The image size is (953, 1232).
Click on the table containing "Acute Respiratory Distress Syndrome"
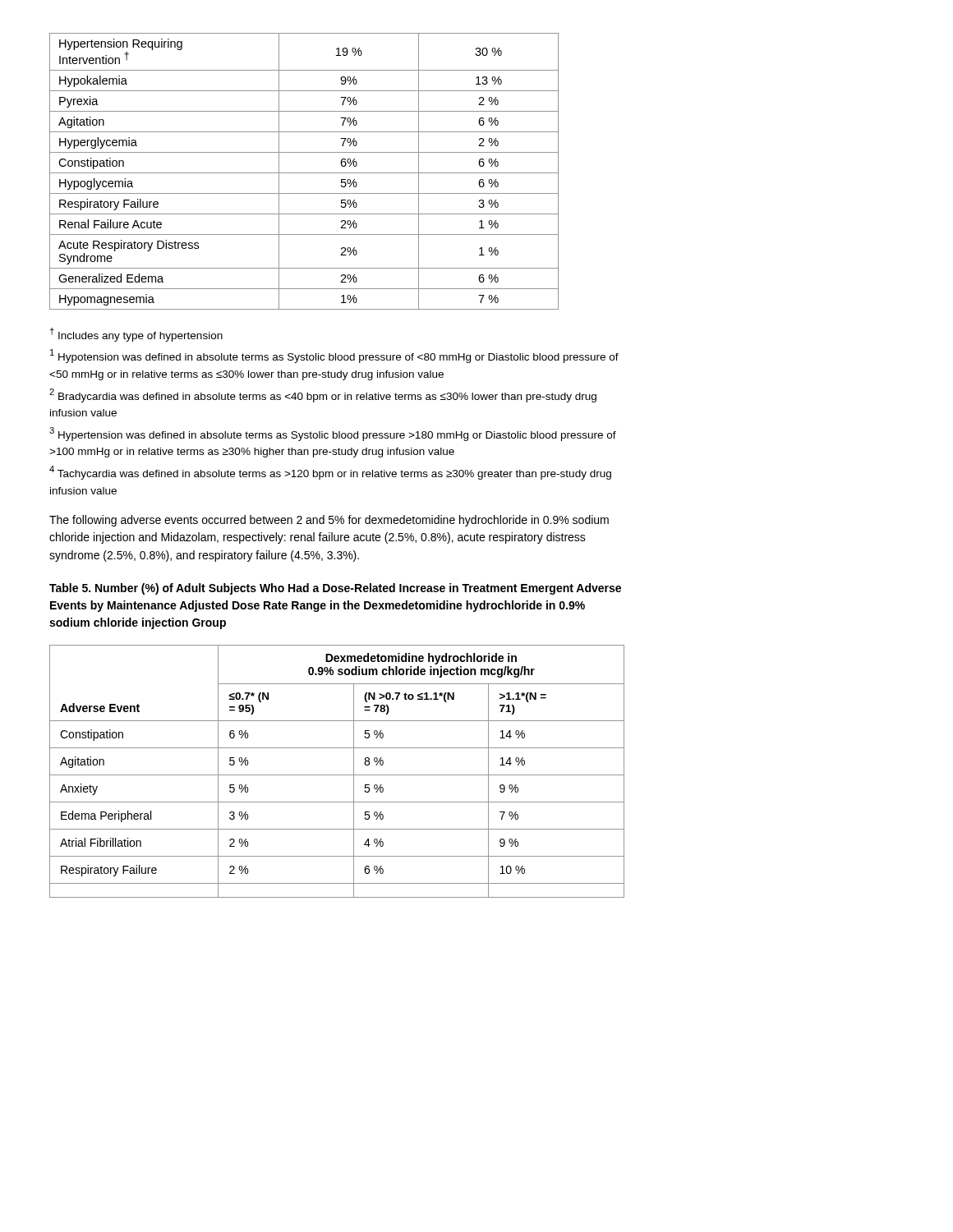tap(476, 171)
